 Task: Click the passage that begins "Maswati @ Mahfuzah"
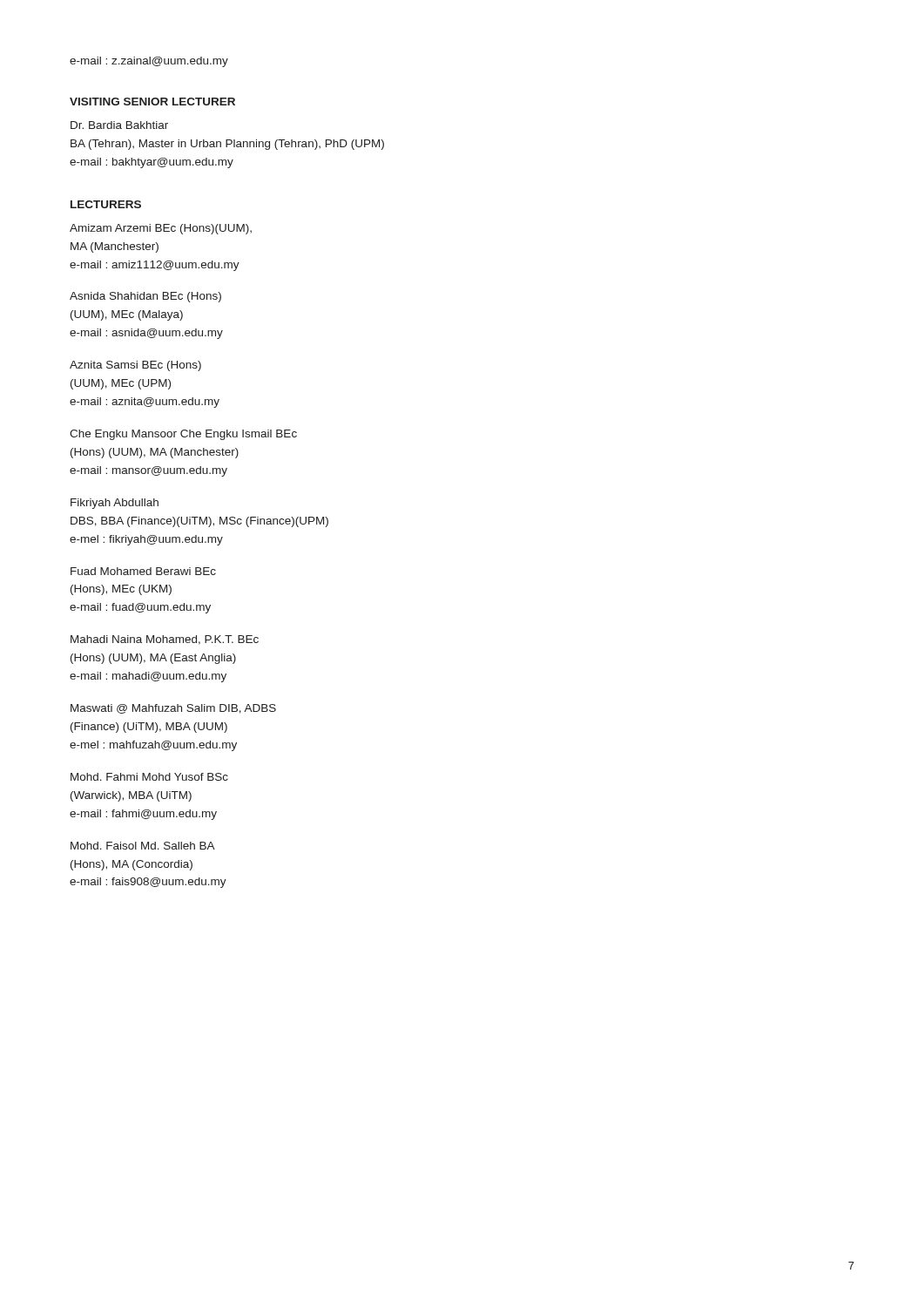coord(173,726)
